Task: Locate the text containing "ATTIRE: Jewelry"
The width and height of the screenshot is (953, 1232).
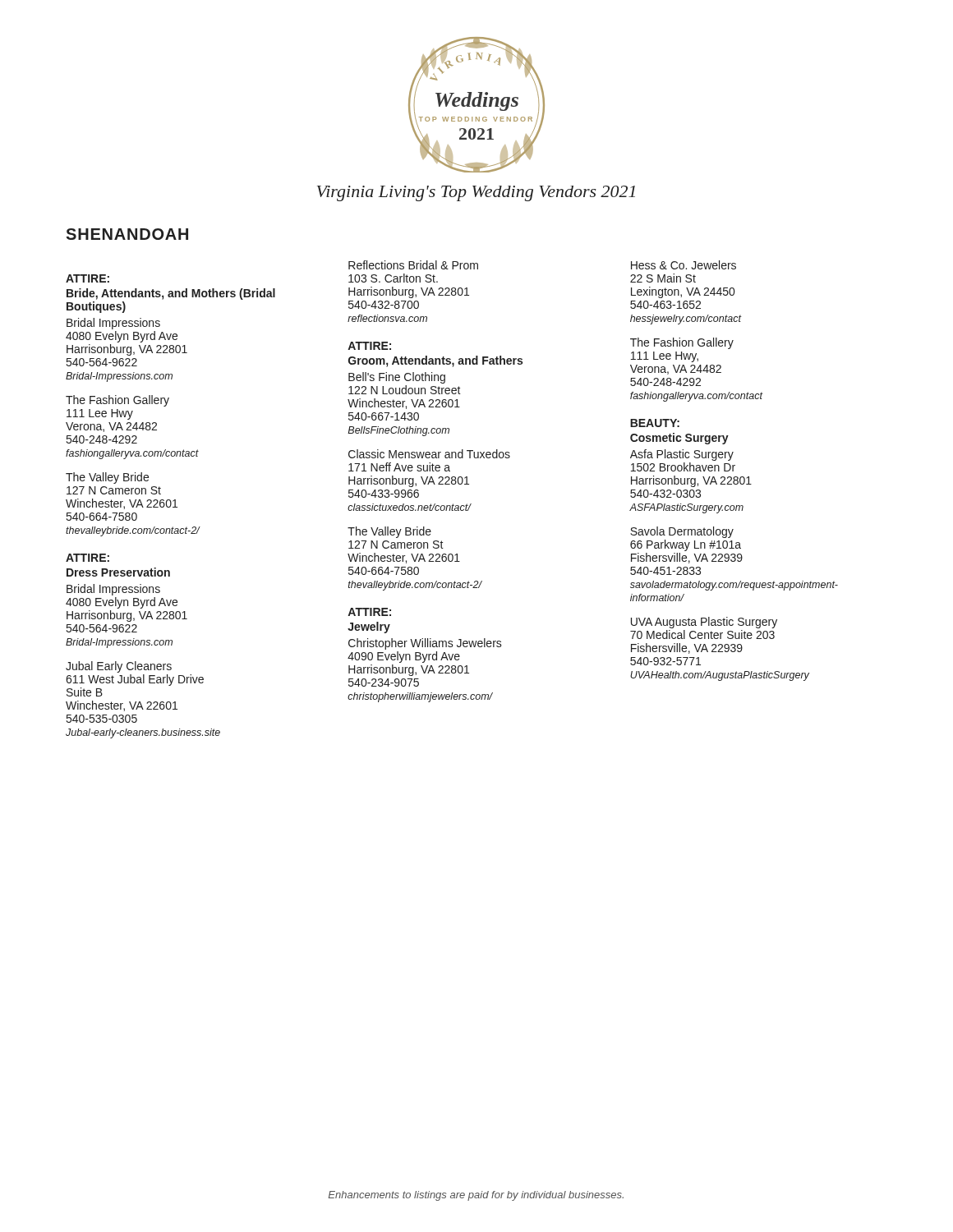Action: [x=369, y=612]
